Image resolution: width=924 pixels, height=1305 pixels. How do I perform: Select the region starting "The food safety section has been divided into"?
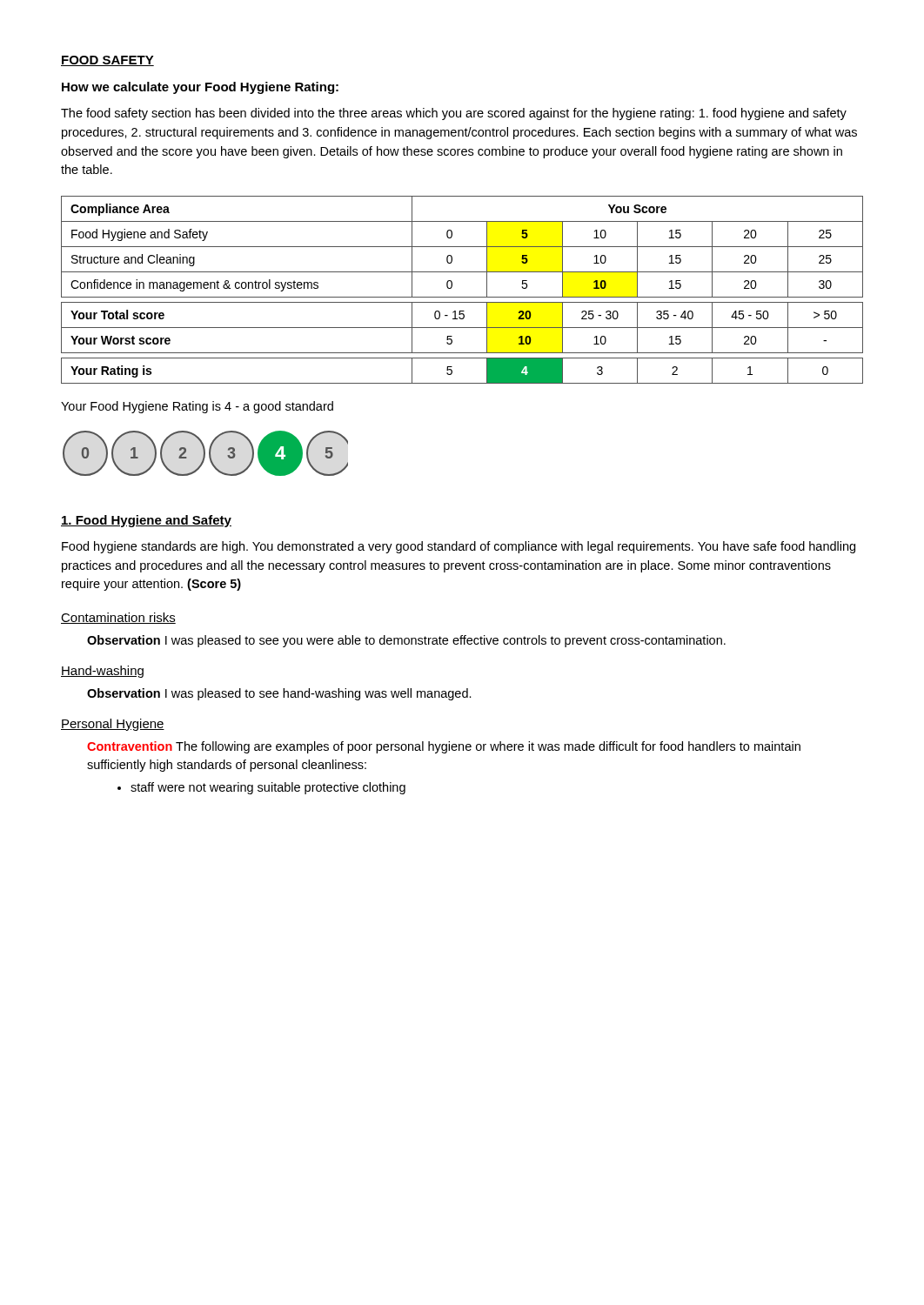tap(459, 141)
